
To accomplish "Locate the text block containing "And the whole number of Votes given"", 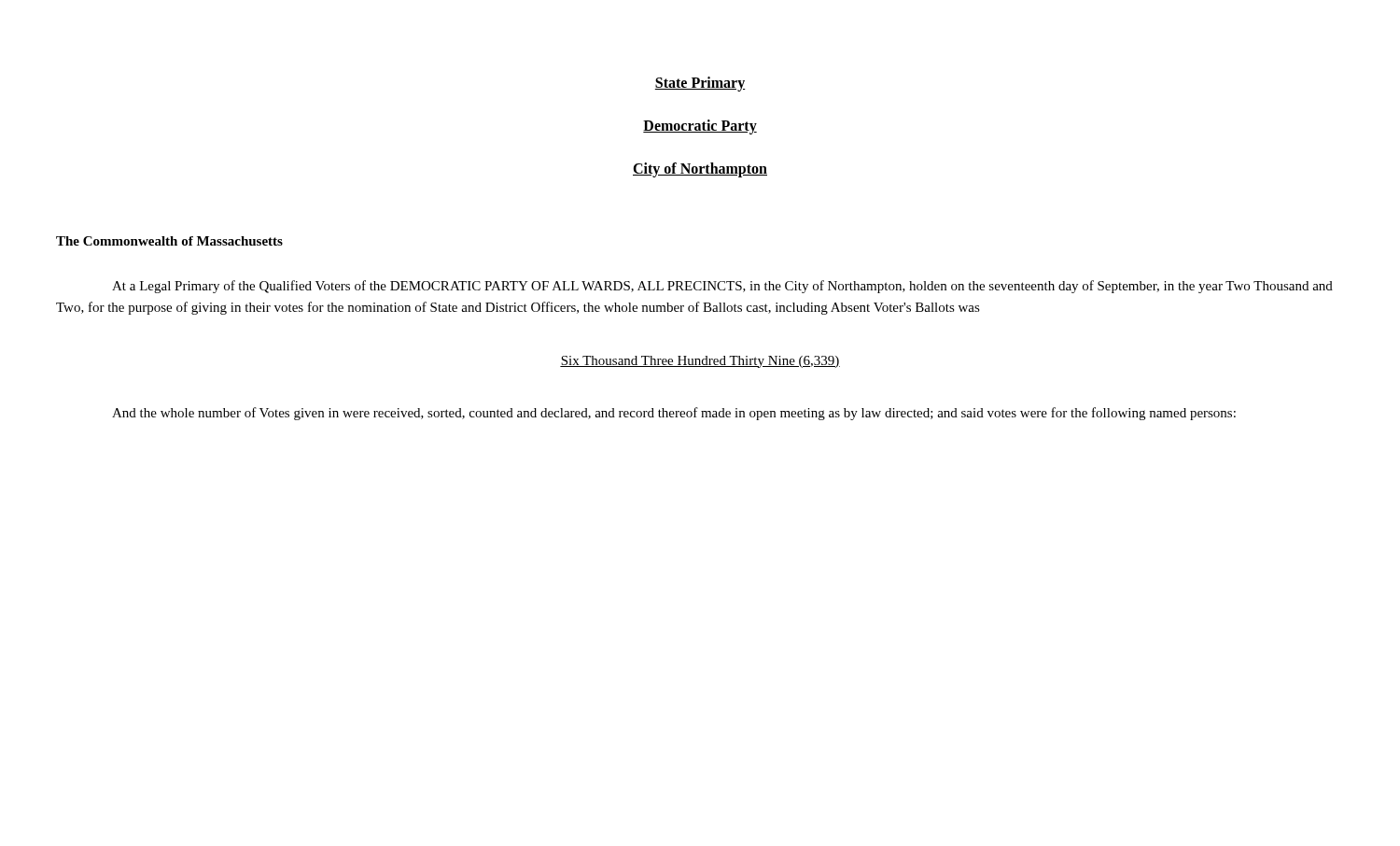I will pyautogui.click(x=674, y=412).
